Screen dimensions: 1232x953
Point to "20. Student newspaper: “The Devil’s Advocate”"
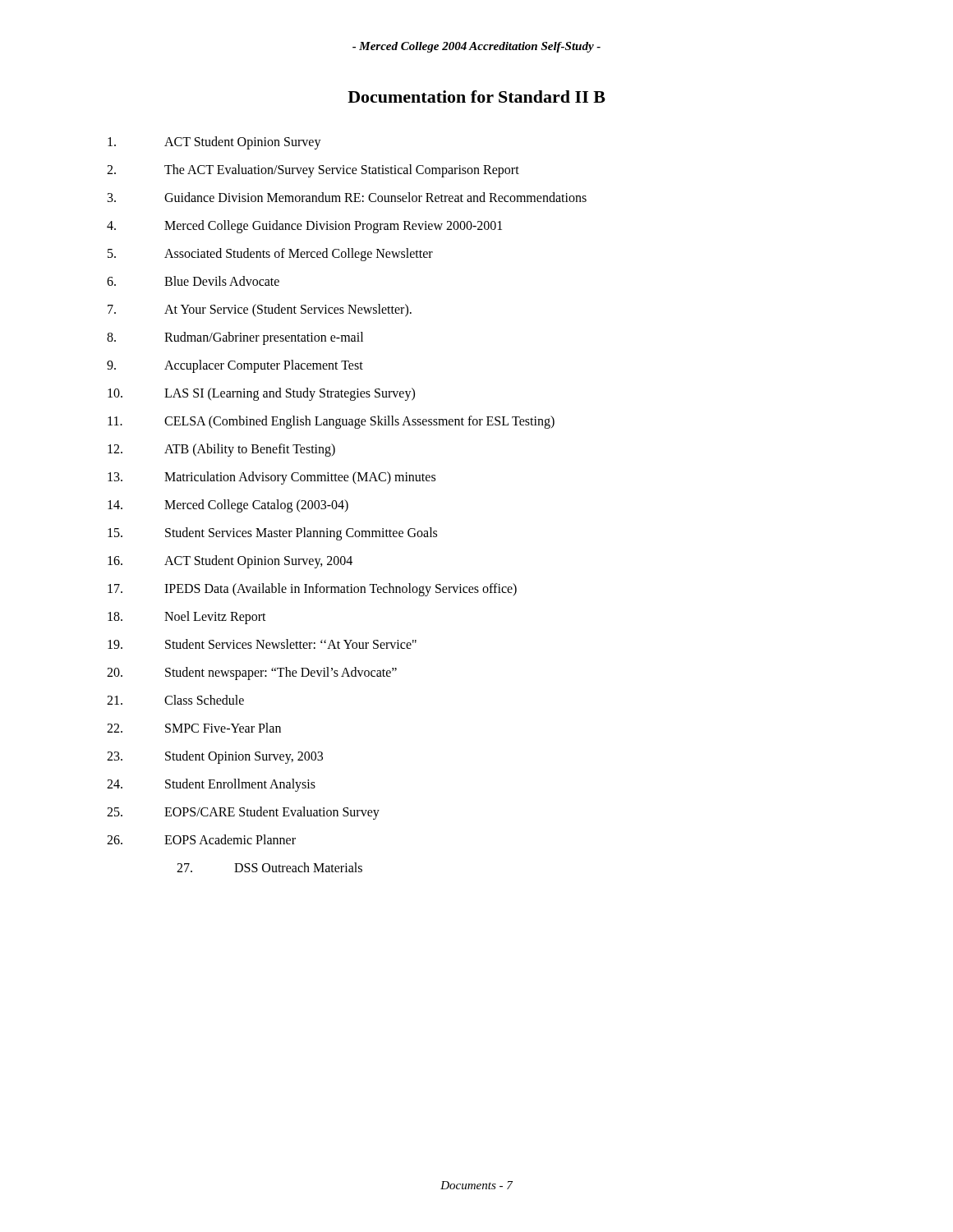point(252,673)
